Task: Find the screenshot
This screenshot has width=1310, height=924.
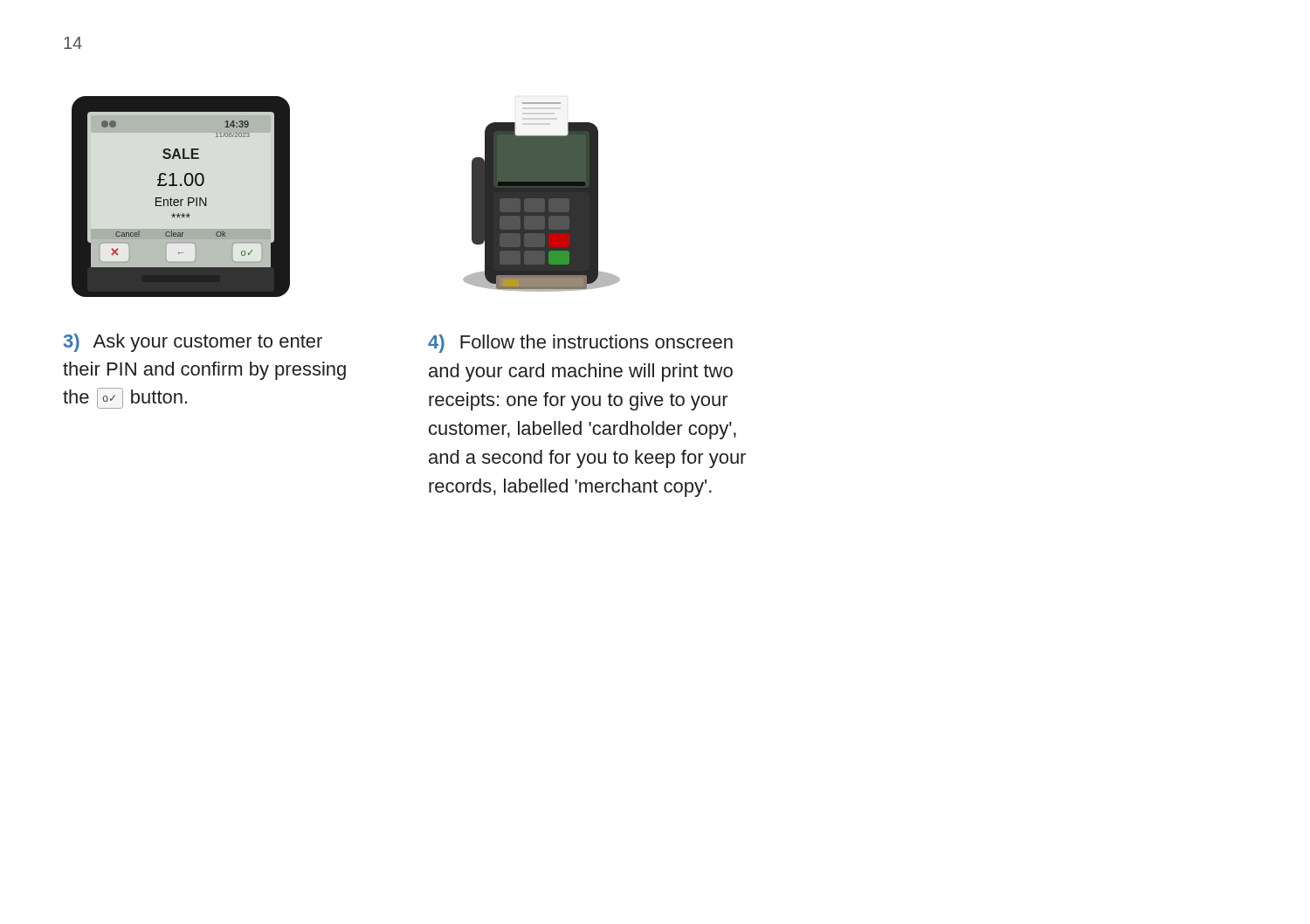Action: tap(181, 197)
